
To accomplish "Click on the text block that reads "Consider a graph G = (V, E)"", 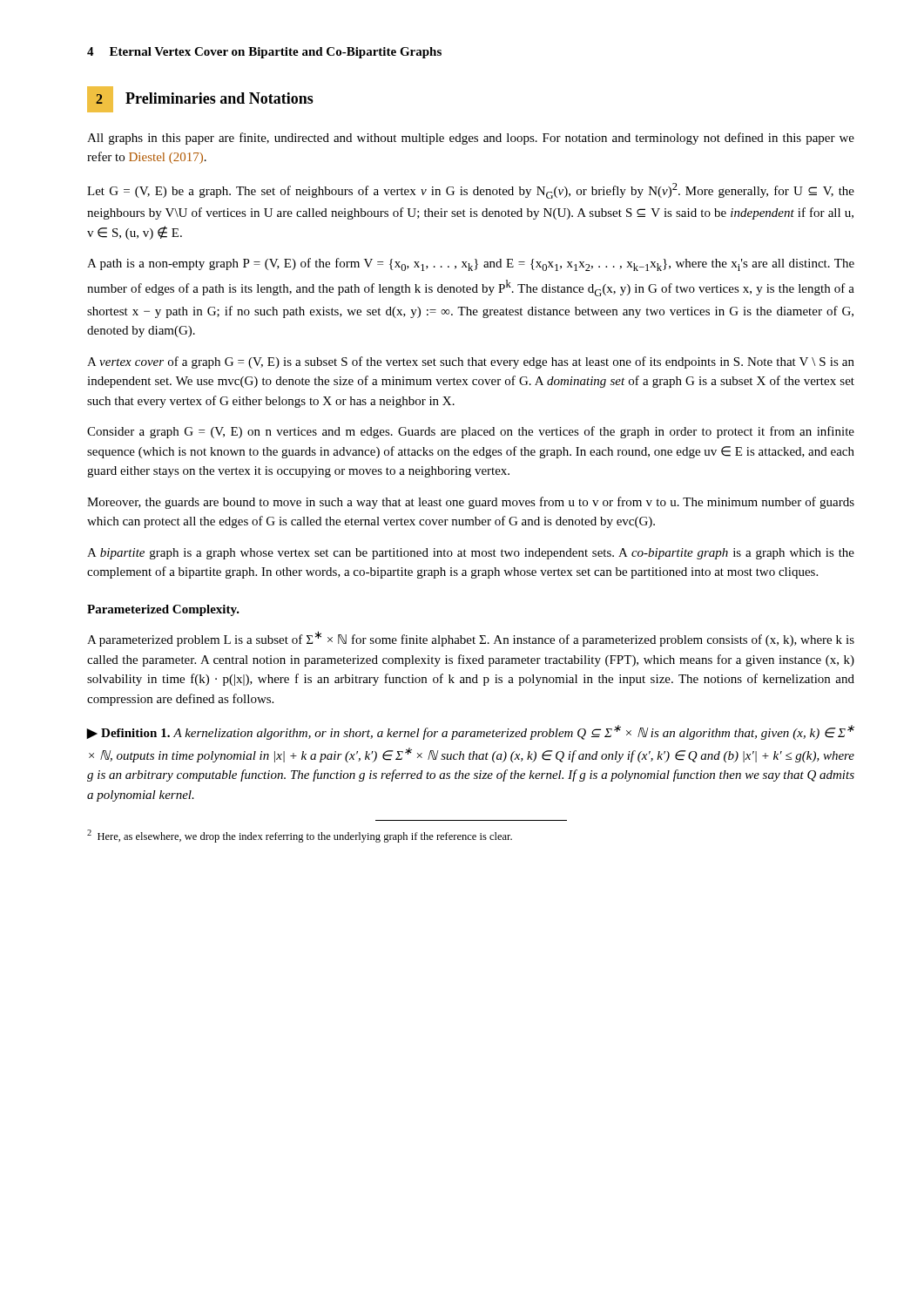I will pyautogui.click(x=471, y=451).
